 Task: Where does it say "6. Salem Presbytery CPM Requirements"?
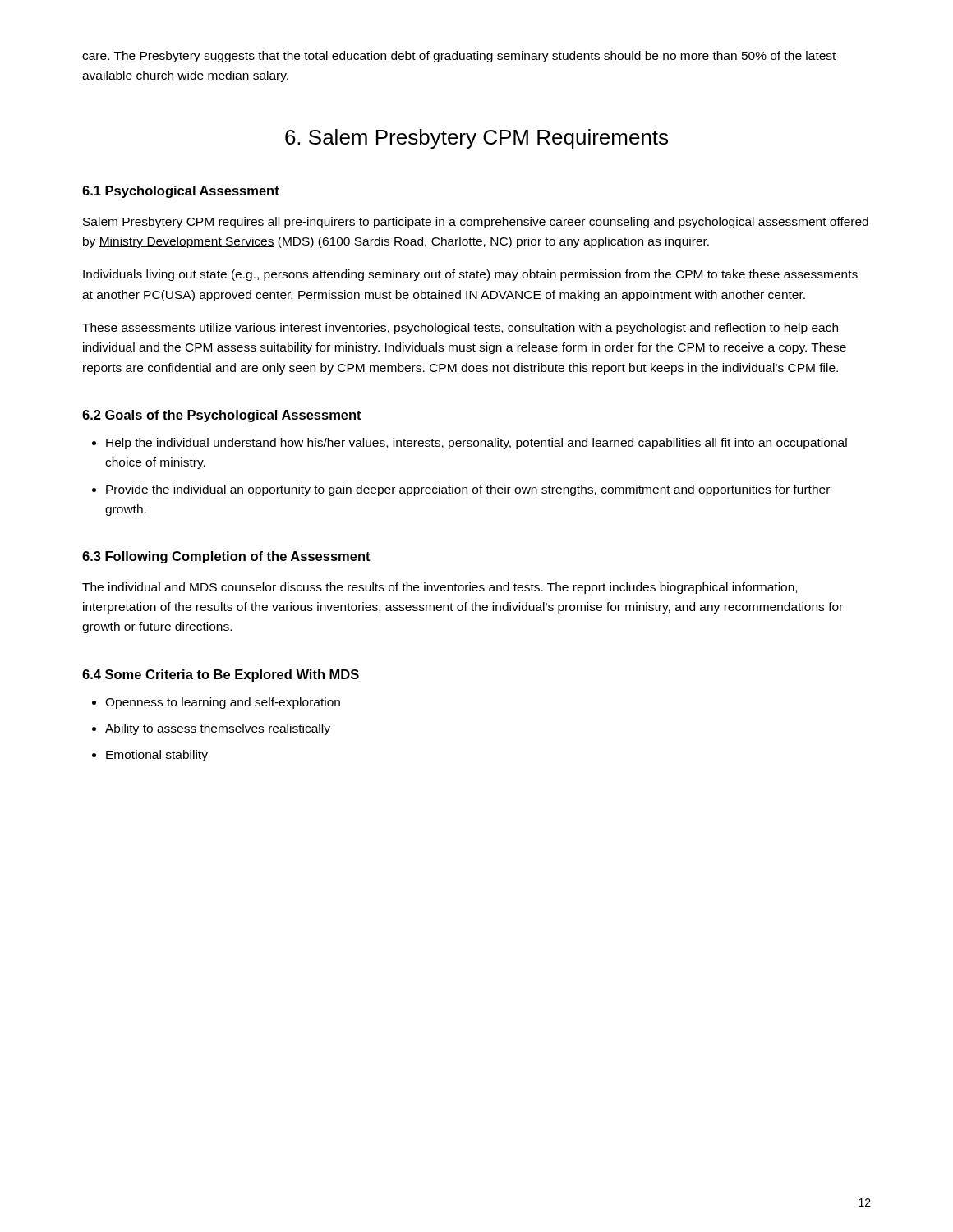476,138
